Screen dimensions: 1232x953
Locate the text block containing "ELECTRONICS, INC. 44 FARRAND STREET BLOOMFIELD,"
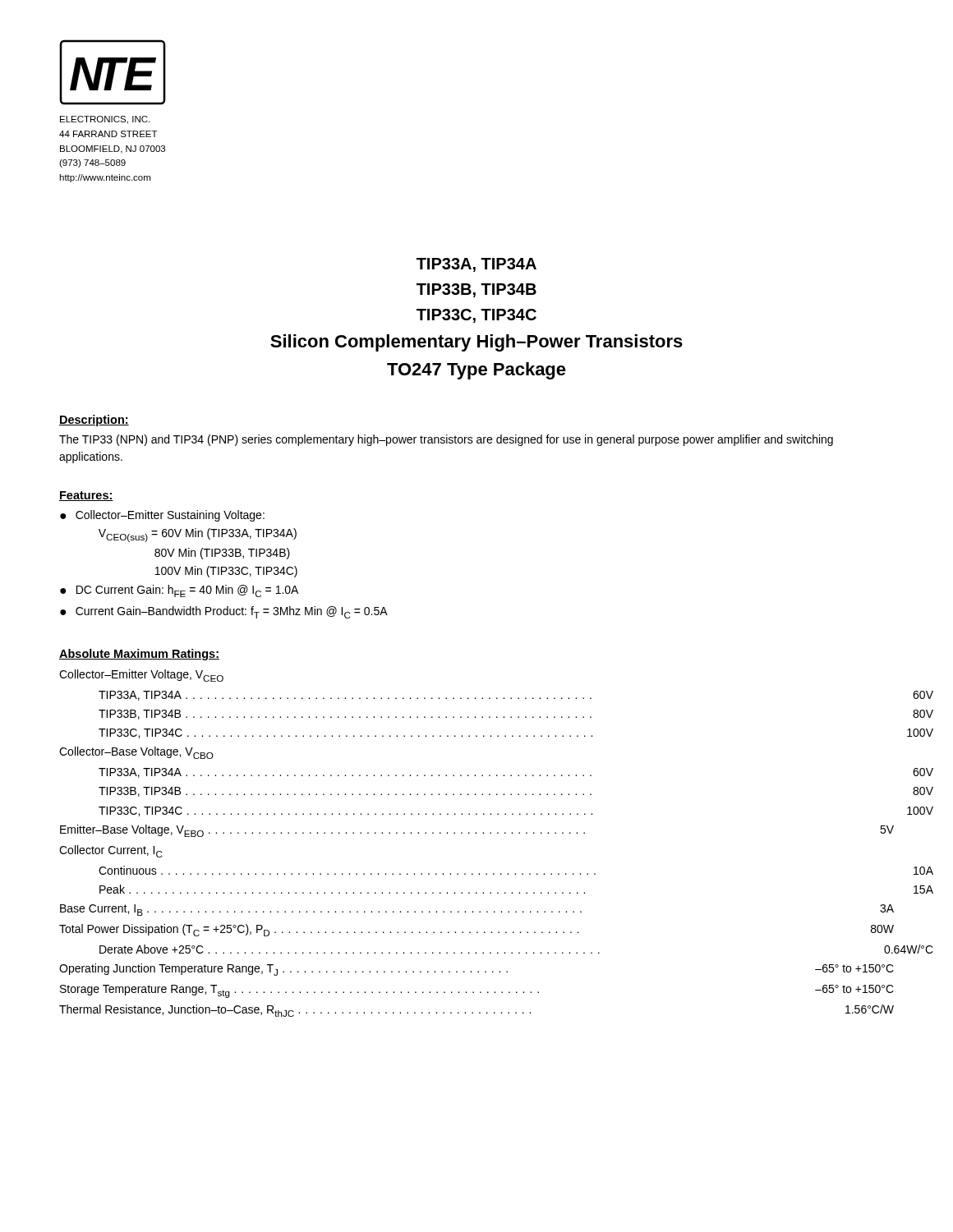[112, 148]
